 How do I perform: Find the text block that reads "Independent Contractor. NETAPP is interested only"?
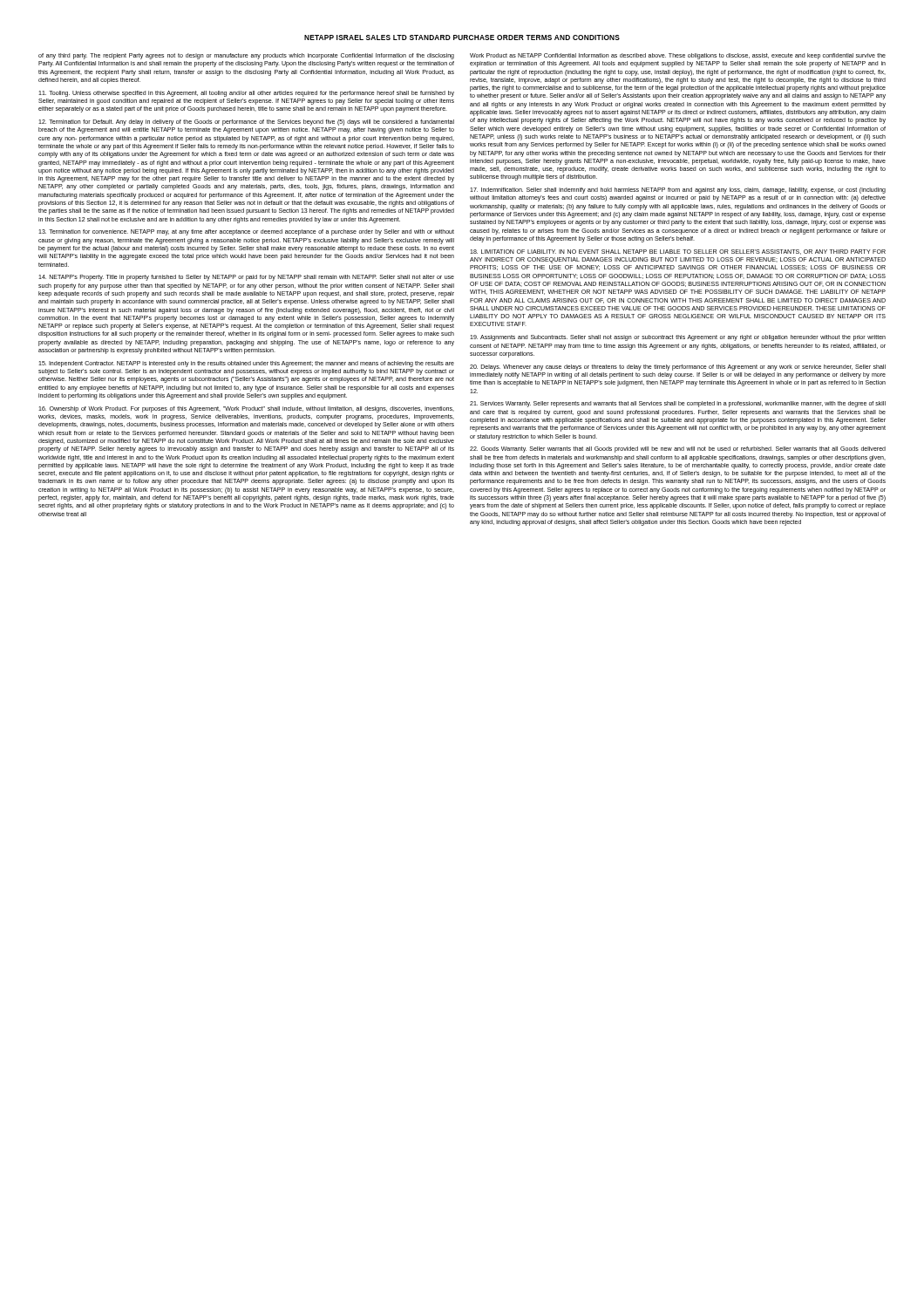pos(246,379)
